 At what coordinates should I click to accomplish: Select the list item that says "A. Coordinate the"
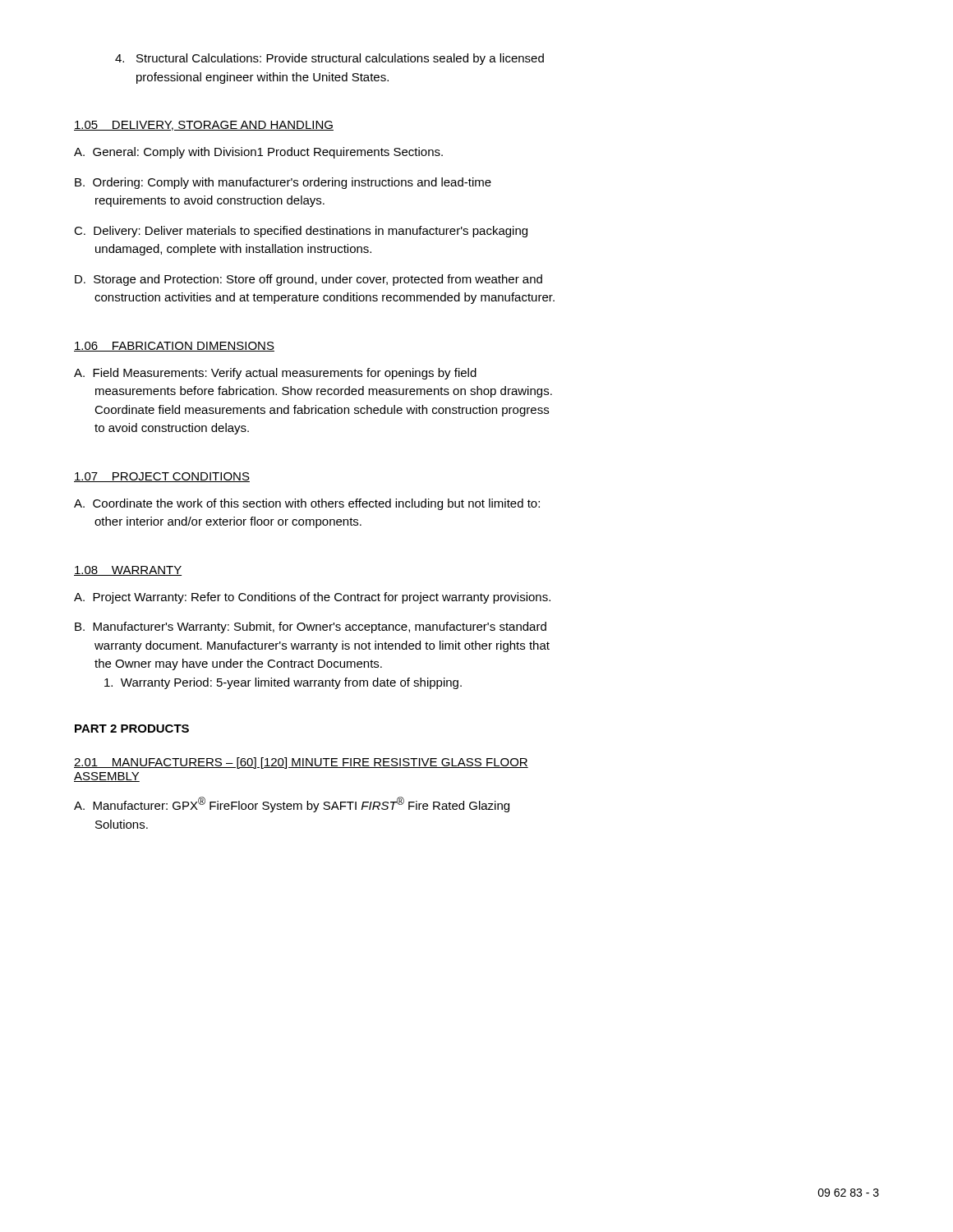coord(307,512)
